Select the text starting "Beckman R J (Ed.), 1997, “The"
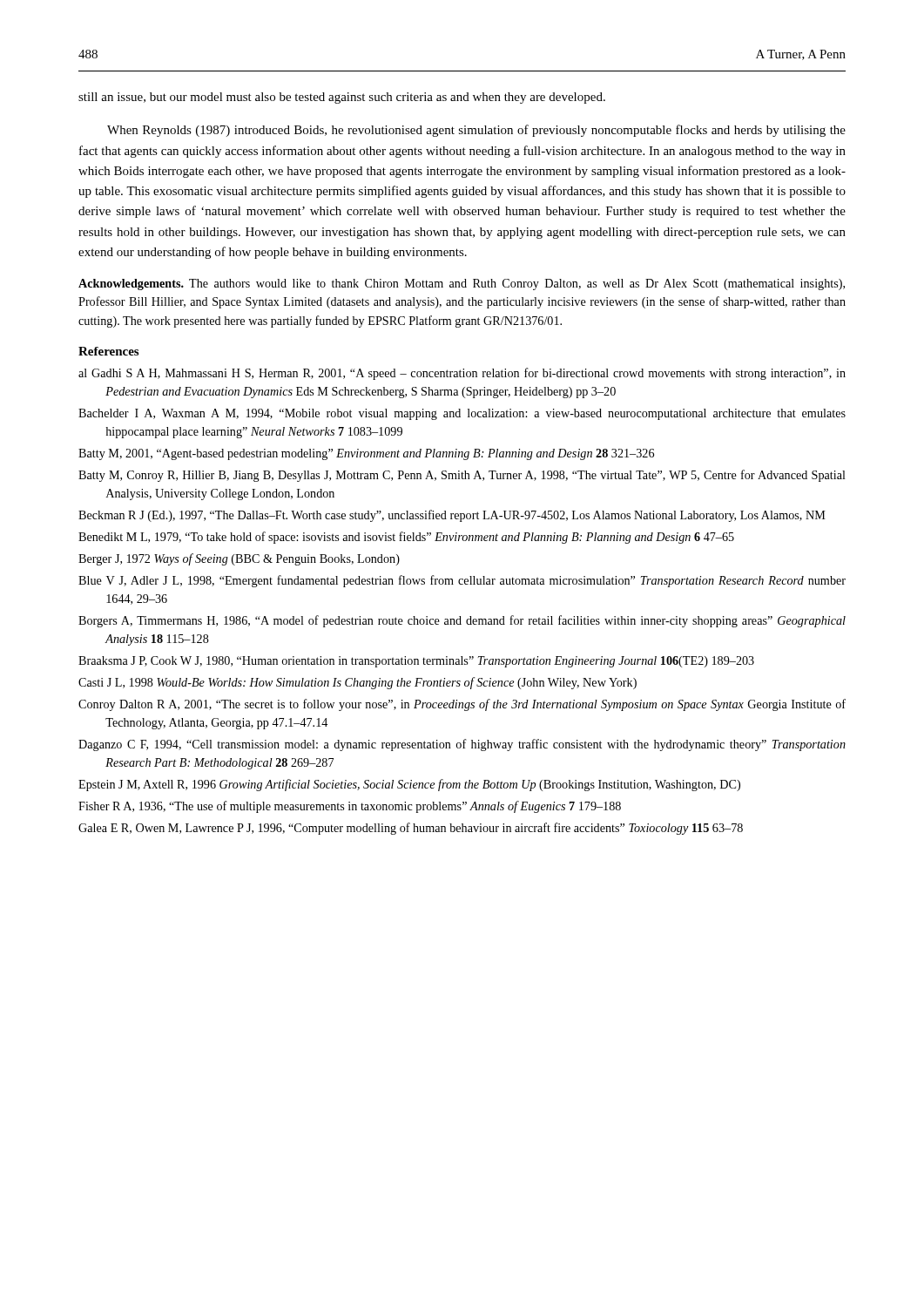This screenshot has height=1307, width=924. point(452,515)
